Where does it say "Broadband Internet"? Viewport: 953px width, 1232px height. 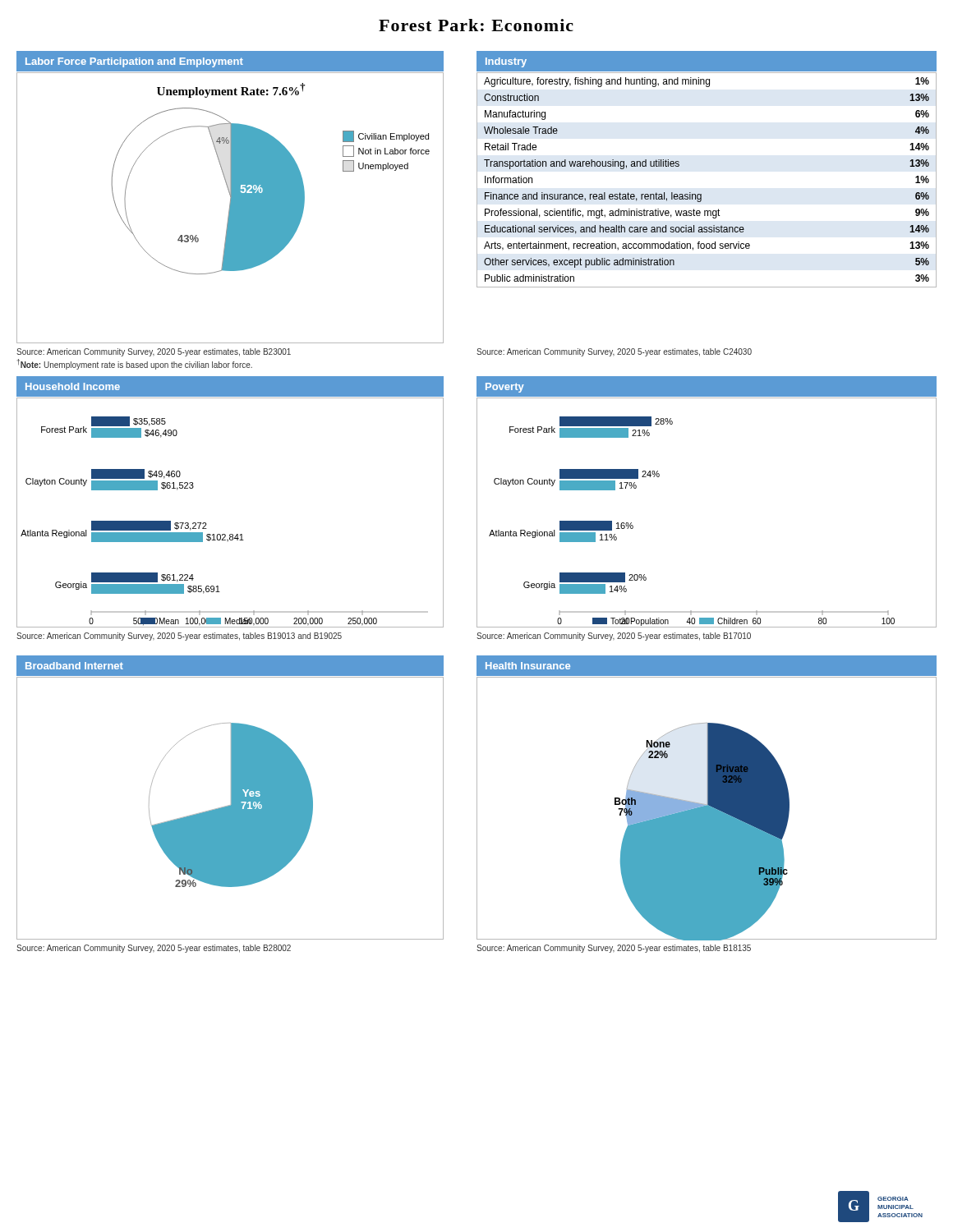coord(74,666)
